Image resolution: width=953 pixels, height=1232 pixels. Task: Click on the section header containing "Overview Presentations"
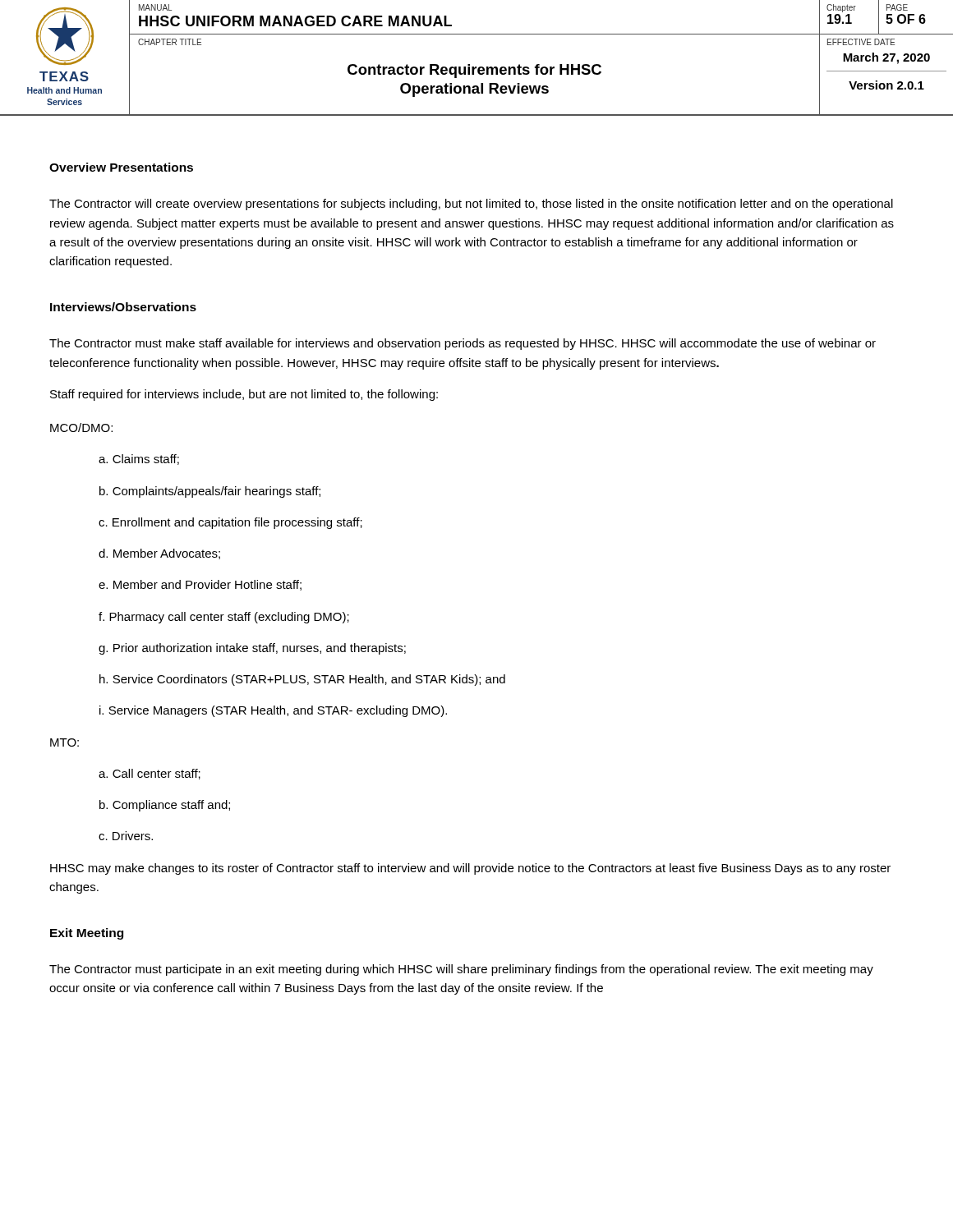coord(121,168)
